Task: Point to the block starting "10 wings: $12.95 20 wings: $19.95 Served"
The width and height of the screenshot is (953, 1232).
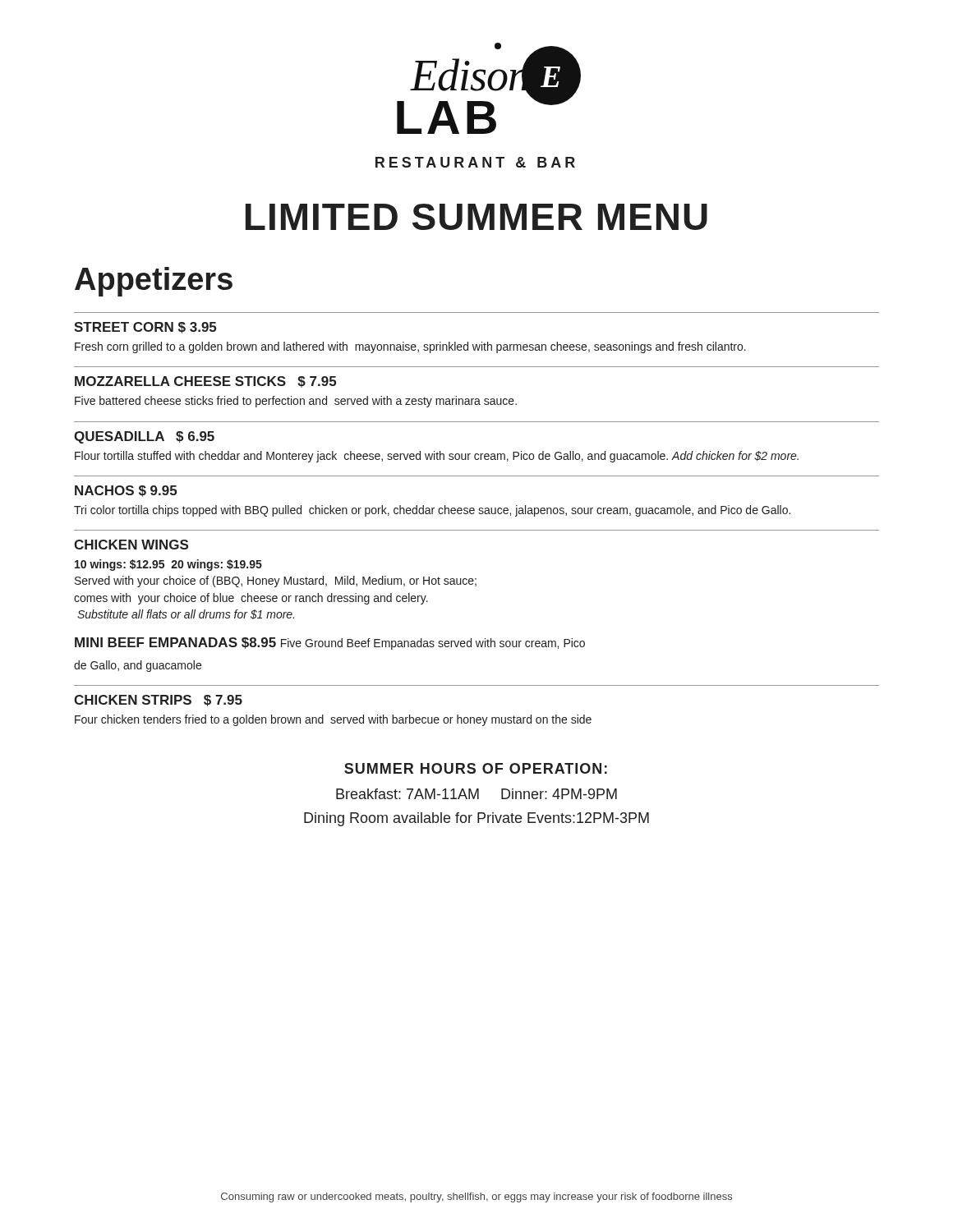Action: 276,589
